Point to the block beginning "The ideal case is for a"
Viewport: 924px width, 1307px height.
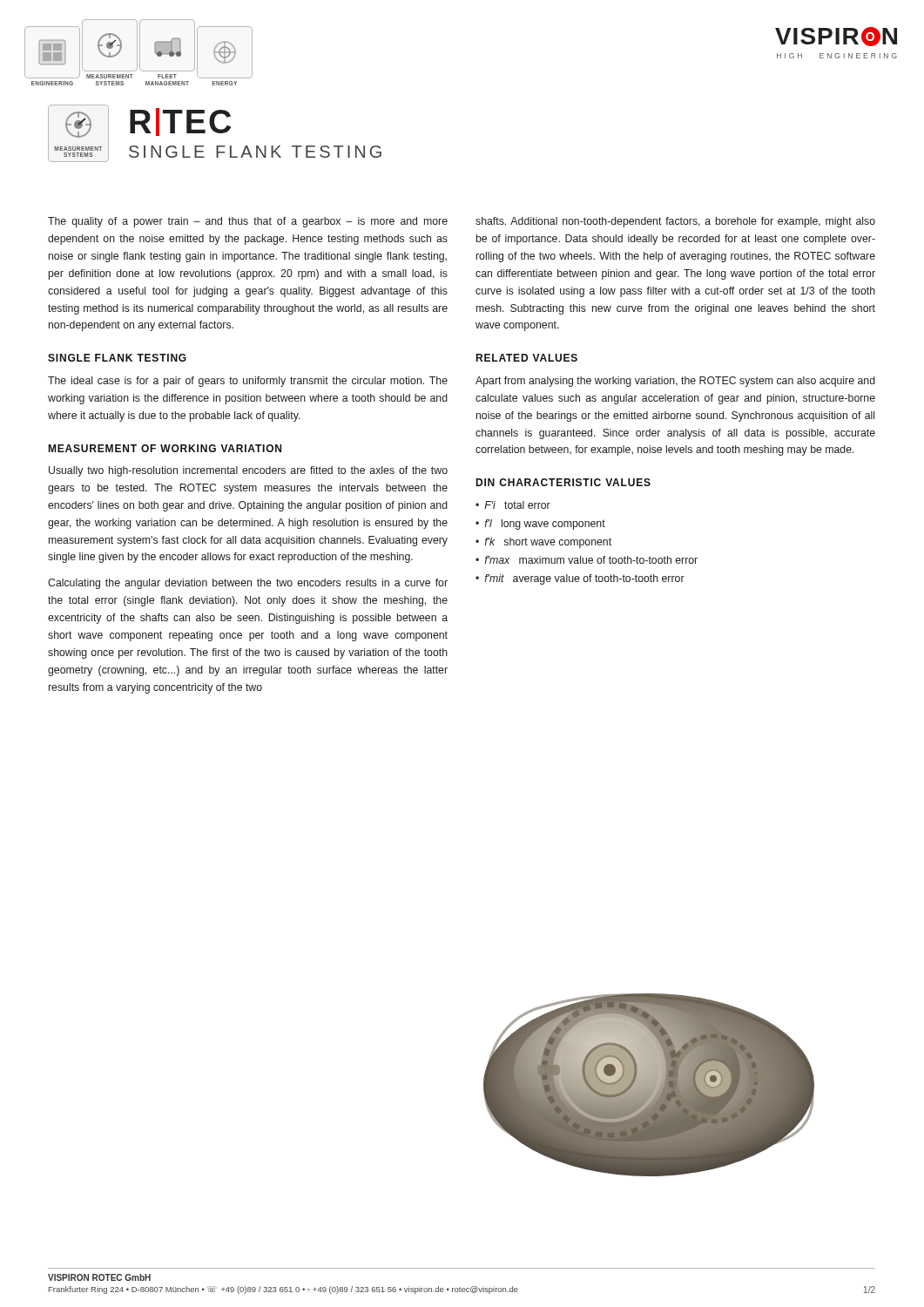click(248, 399)
